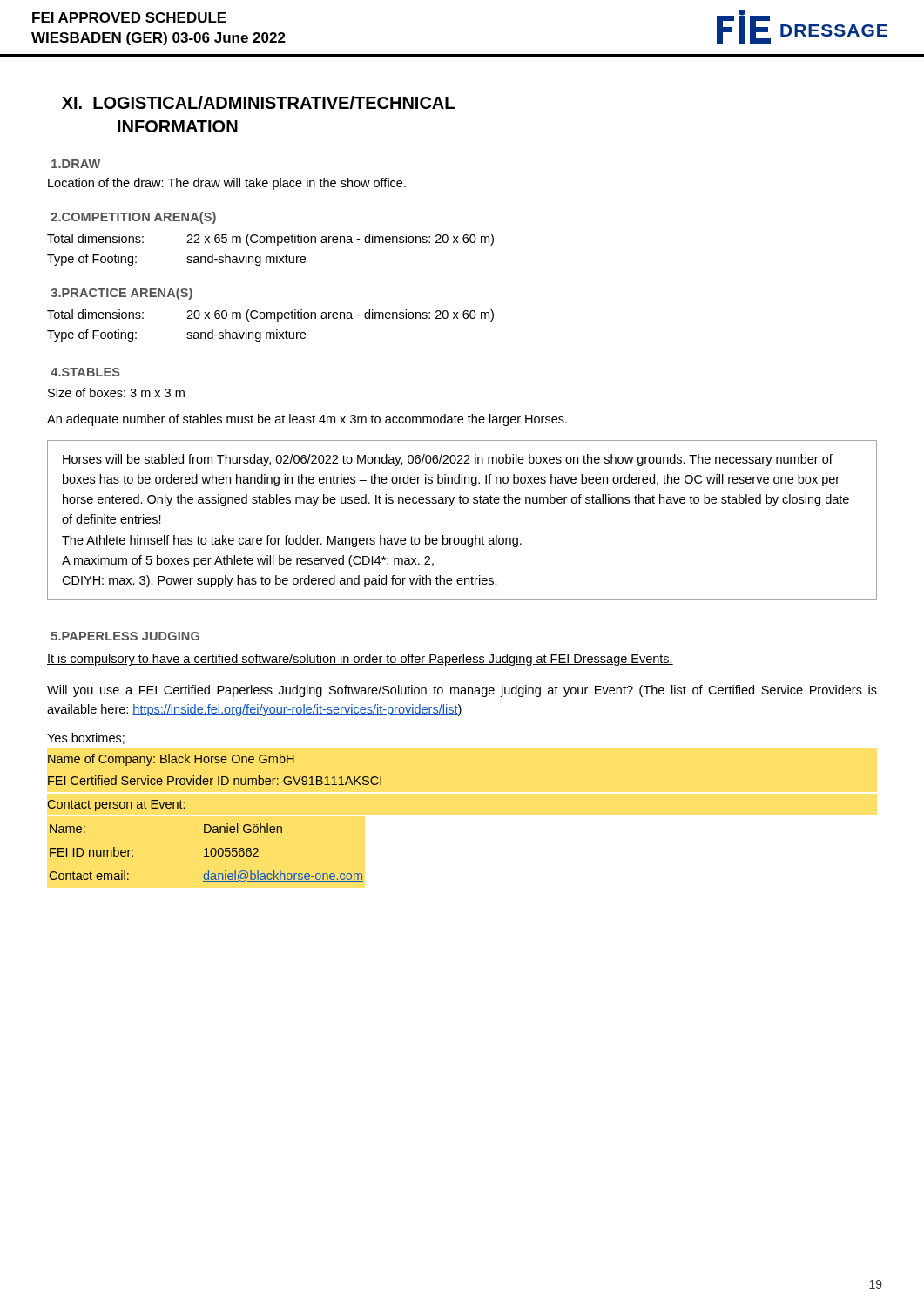924x1307 pixels.
Task: Click on the section header containing "2.COMPETITION ARENA(S)"
Action: click(x=132, y=217)
